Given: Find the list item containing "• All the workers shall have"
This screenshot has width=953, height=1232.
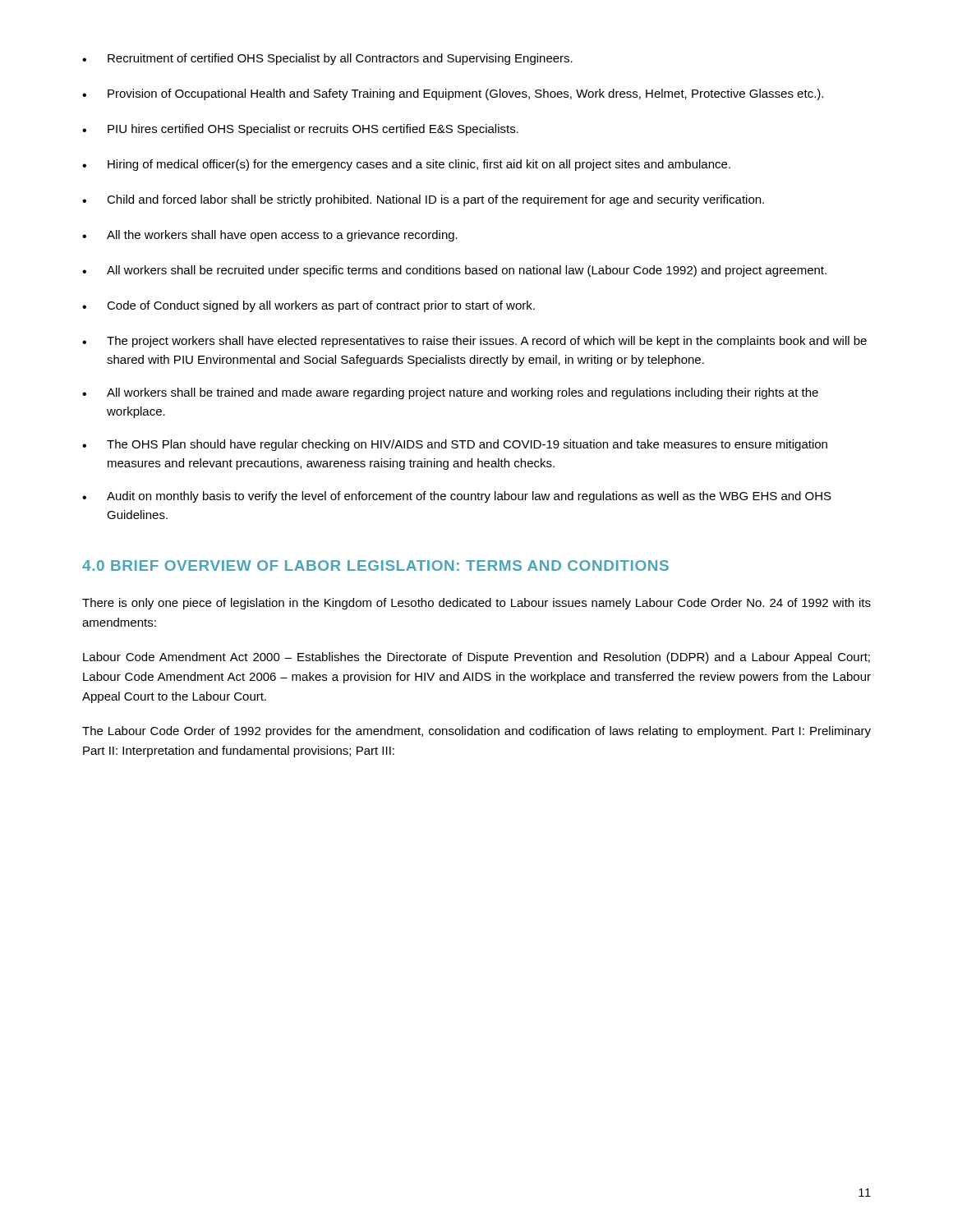Looking at the screenshot, I should [270, 236].
